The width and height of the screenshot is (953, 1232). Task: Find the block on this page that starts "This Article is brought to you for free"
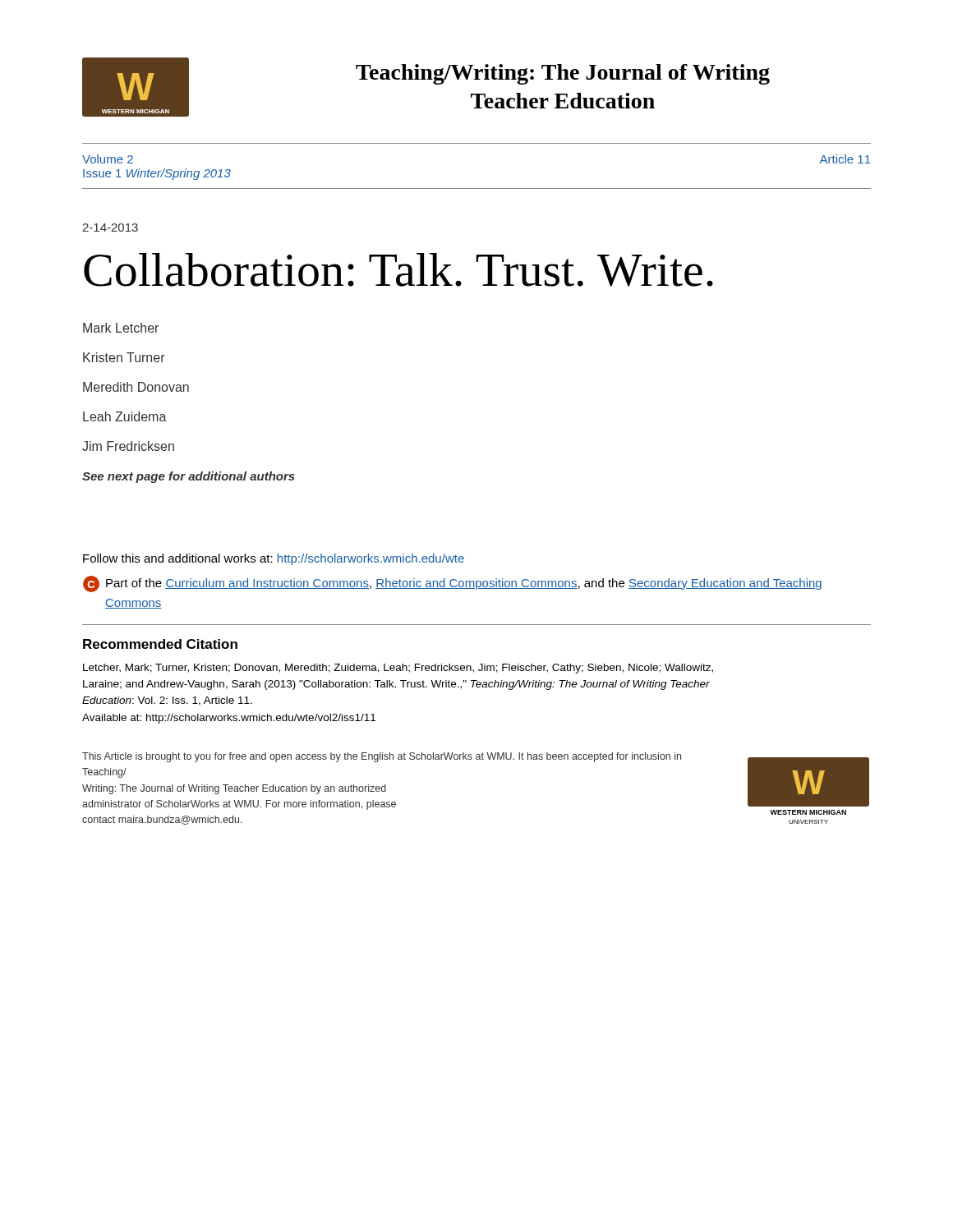[382, 788]
